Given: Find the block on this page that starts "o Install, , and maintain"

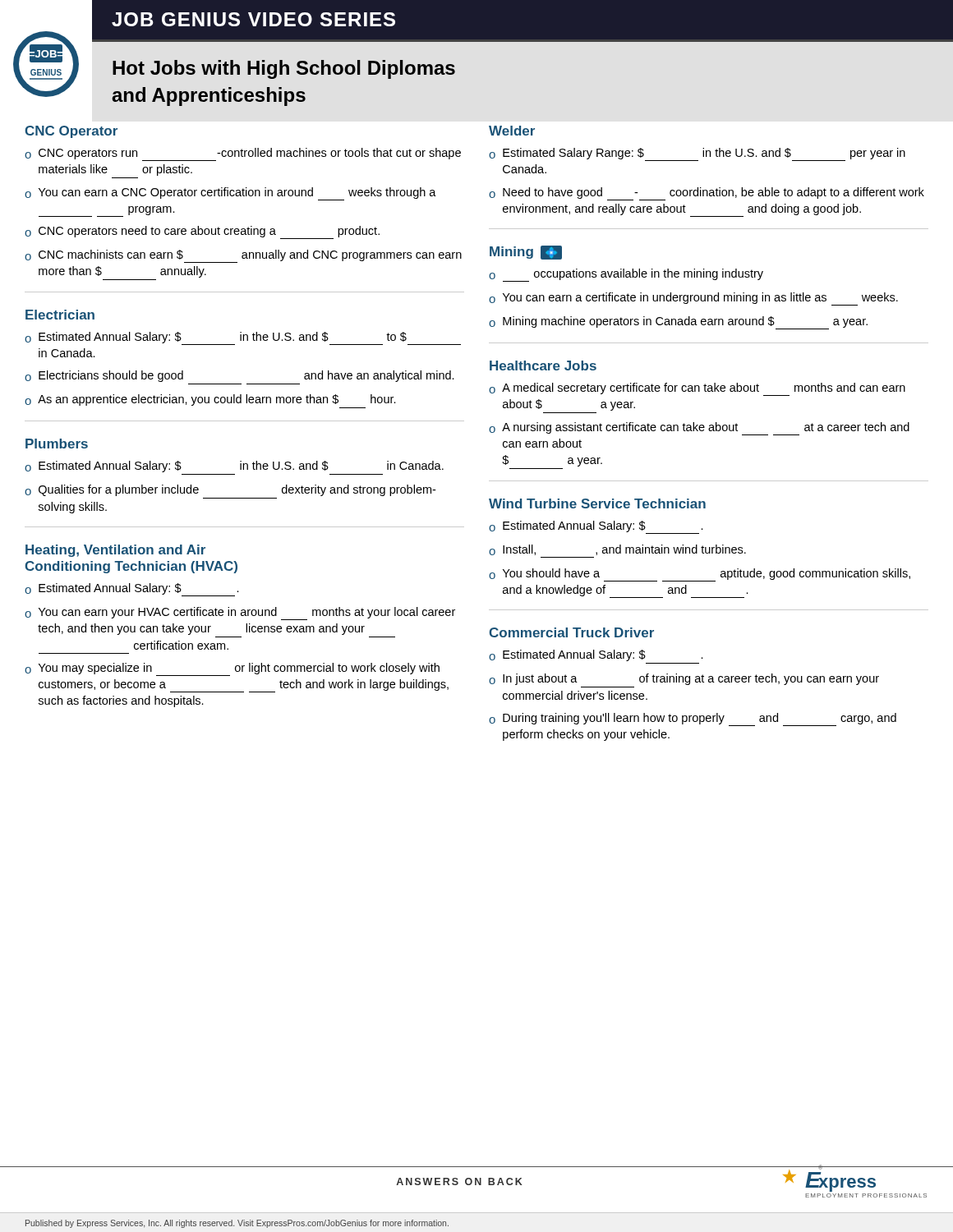Looking at the screenshot, I should tap(618, 550).
